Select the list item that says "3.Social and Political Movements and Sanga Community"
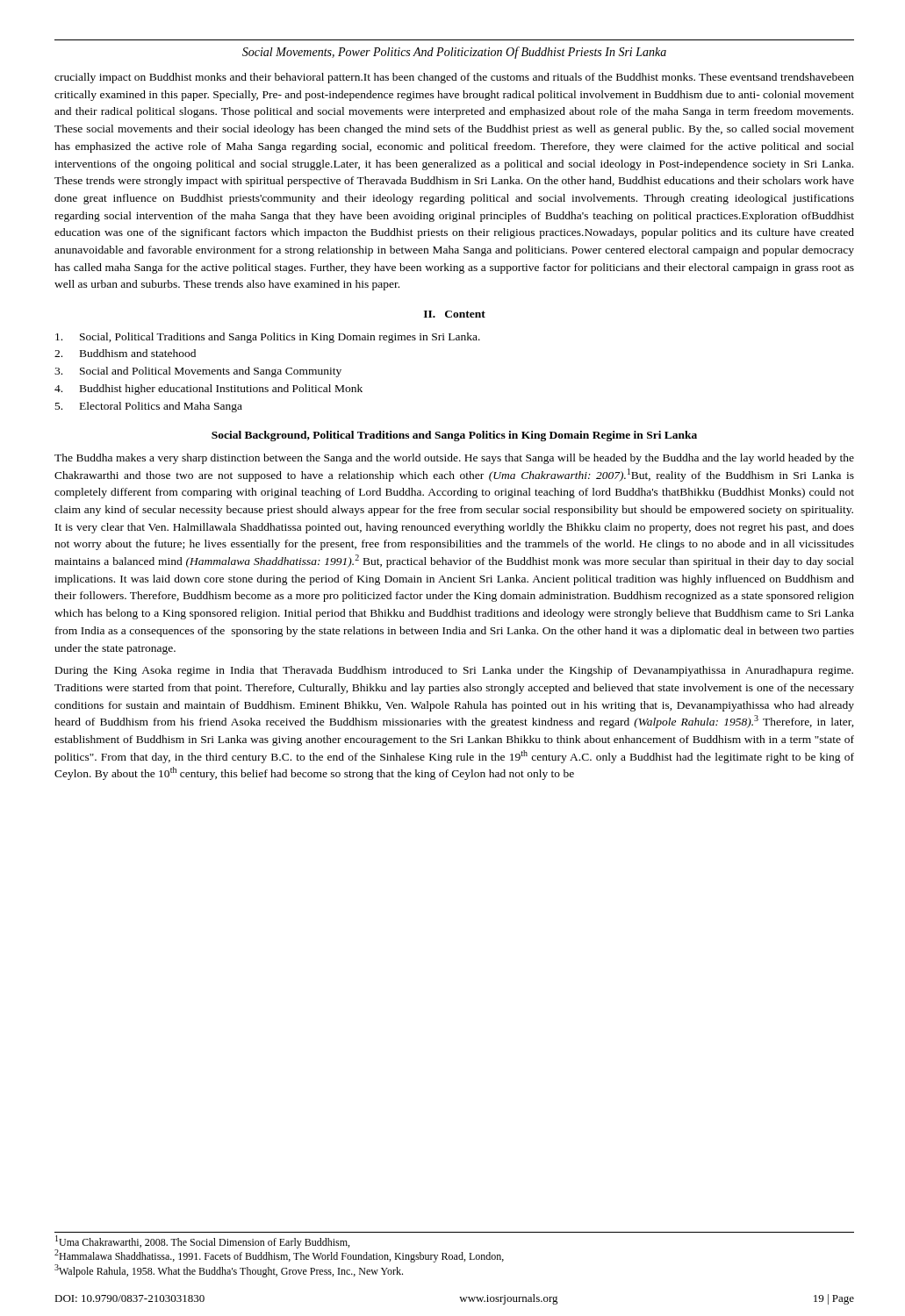The width and height of the screenshot is (905, 1316). (x=198, y=372)
